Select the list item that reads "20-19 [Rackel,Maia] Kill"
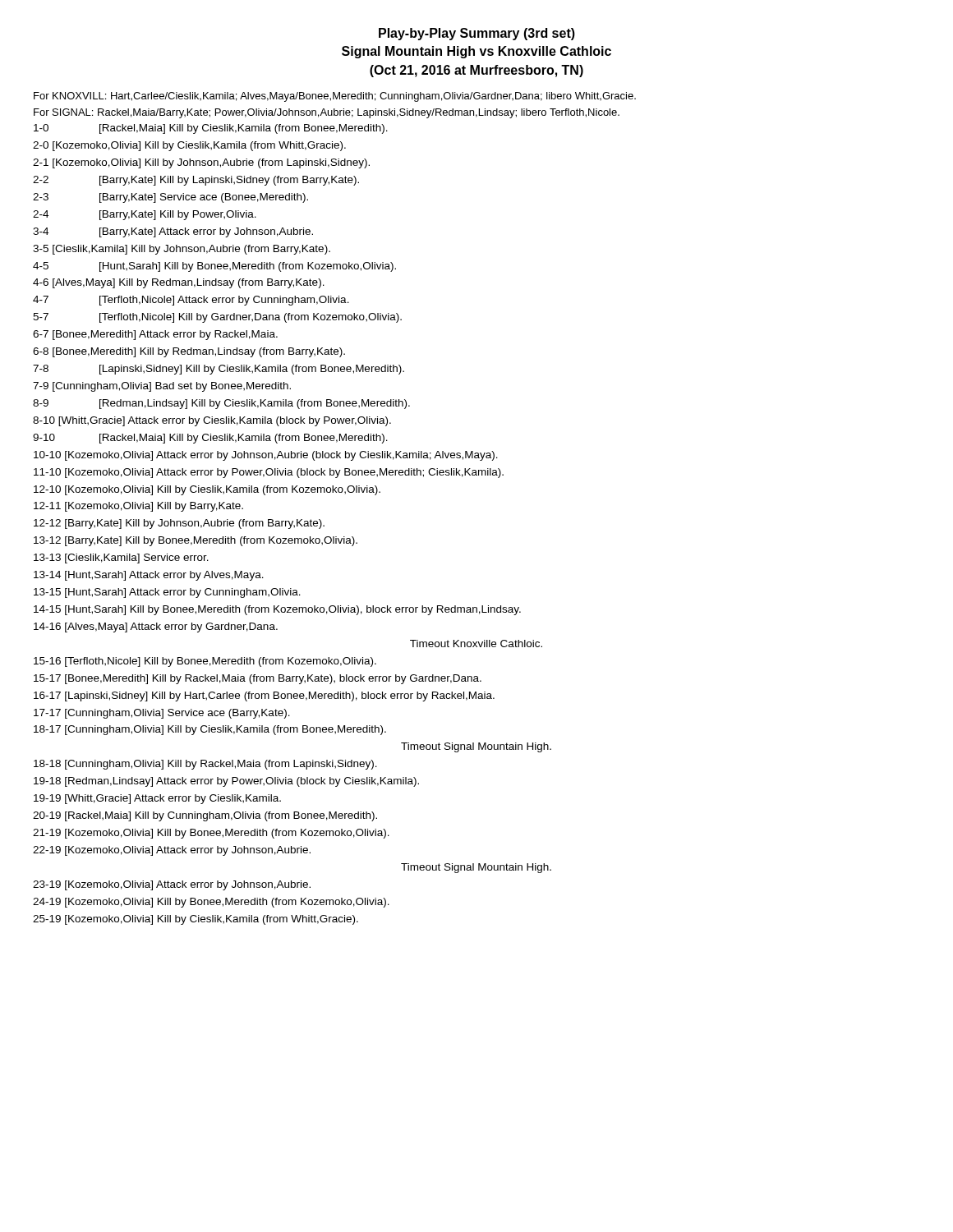This screenshot has height=1232, width=953. click(x=205, y=816)
